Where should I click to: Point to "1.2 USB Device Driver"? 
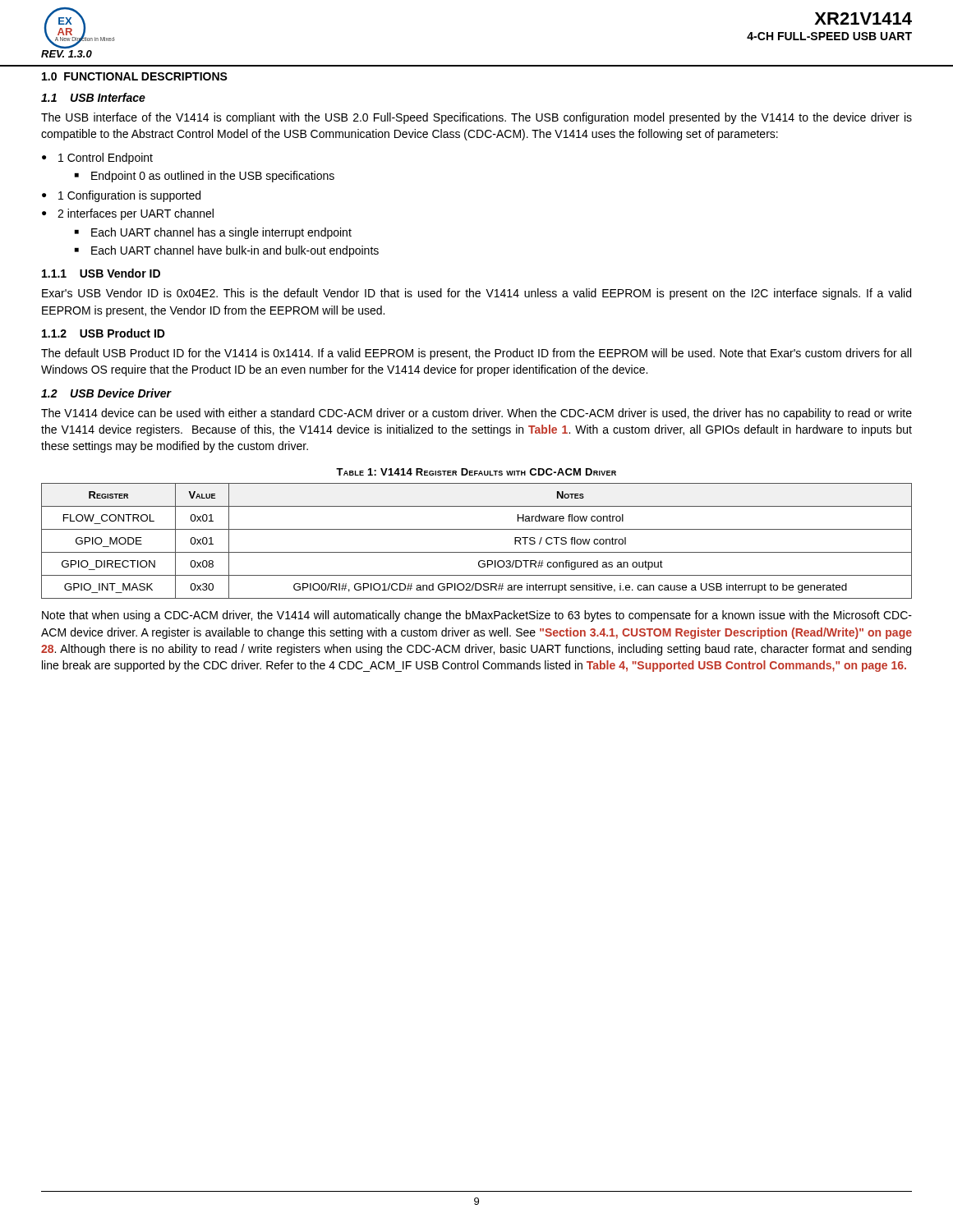[x=106, y=393]
